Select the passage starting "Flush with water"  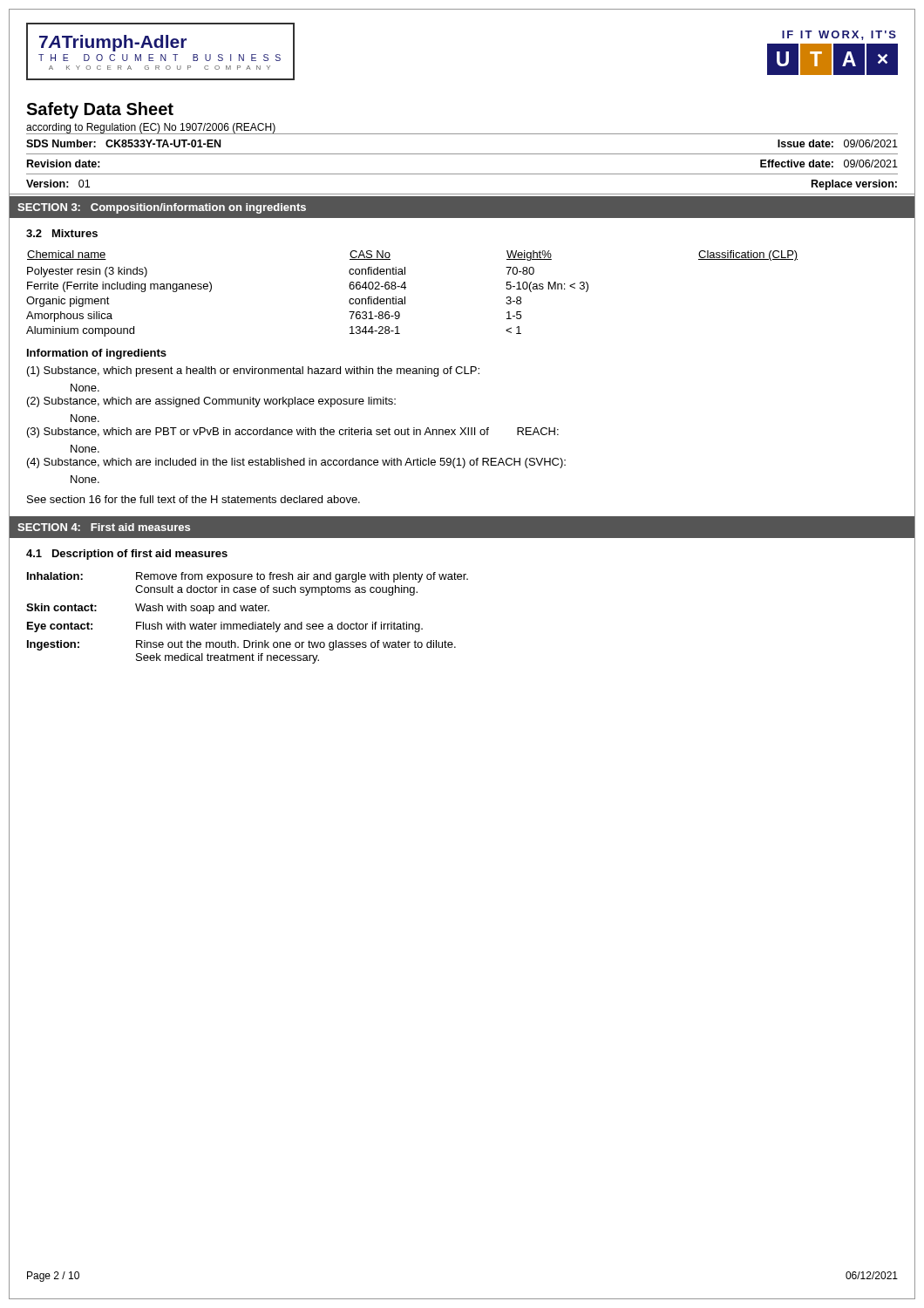(x=279, y=626)
